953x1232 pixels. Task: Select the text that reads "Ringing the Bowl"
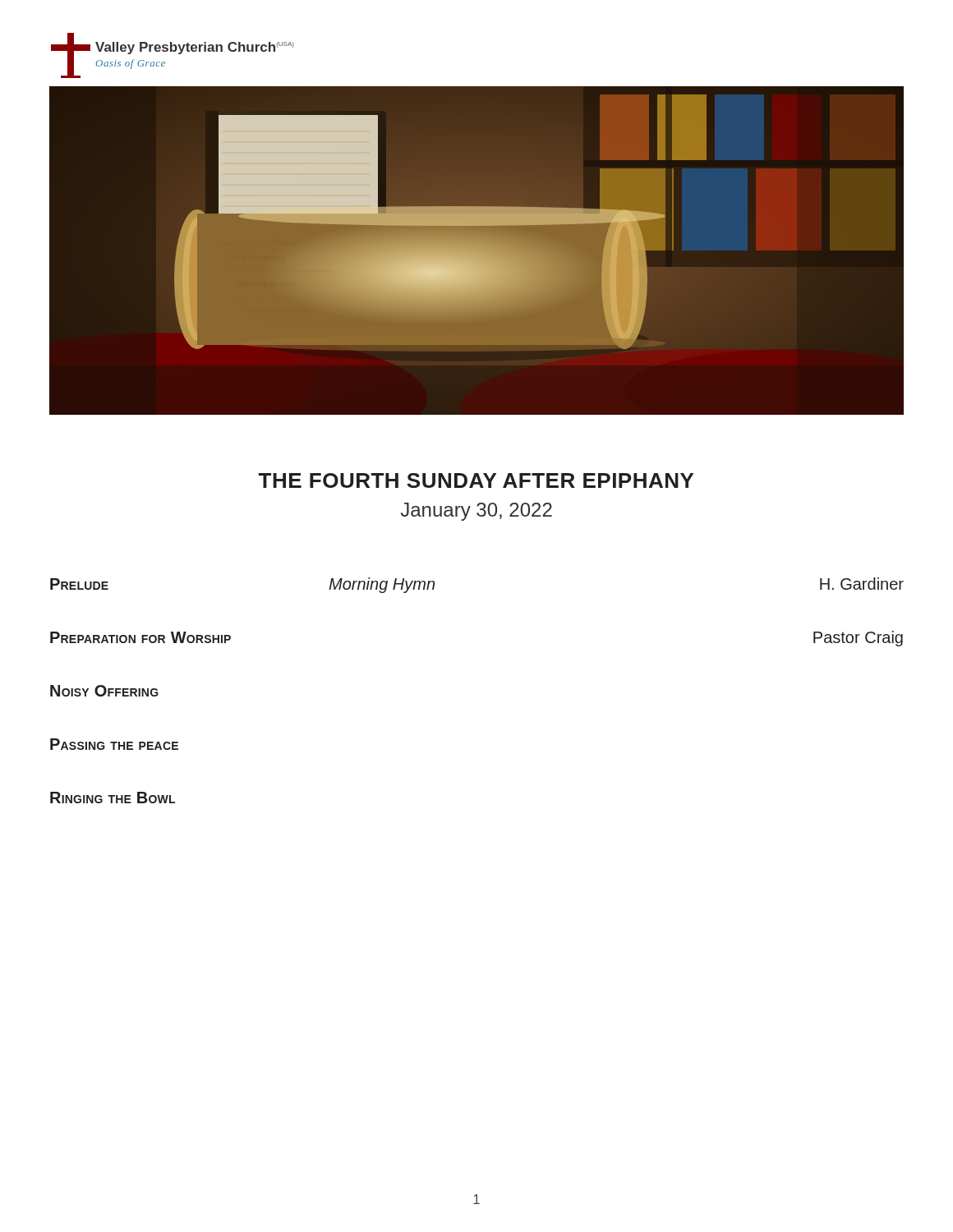[113, 798]
